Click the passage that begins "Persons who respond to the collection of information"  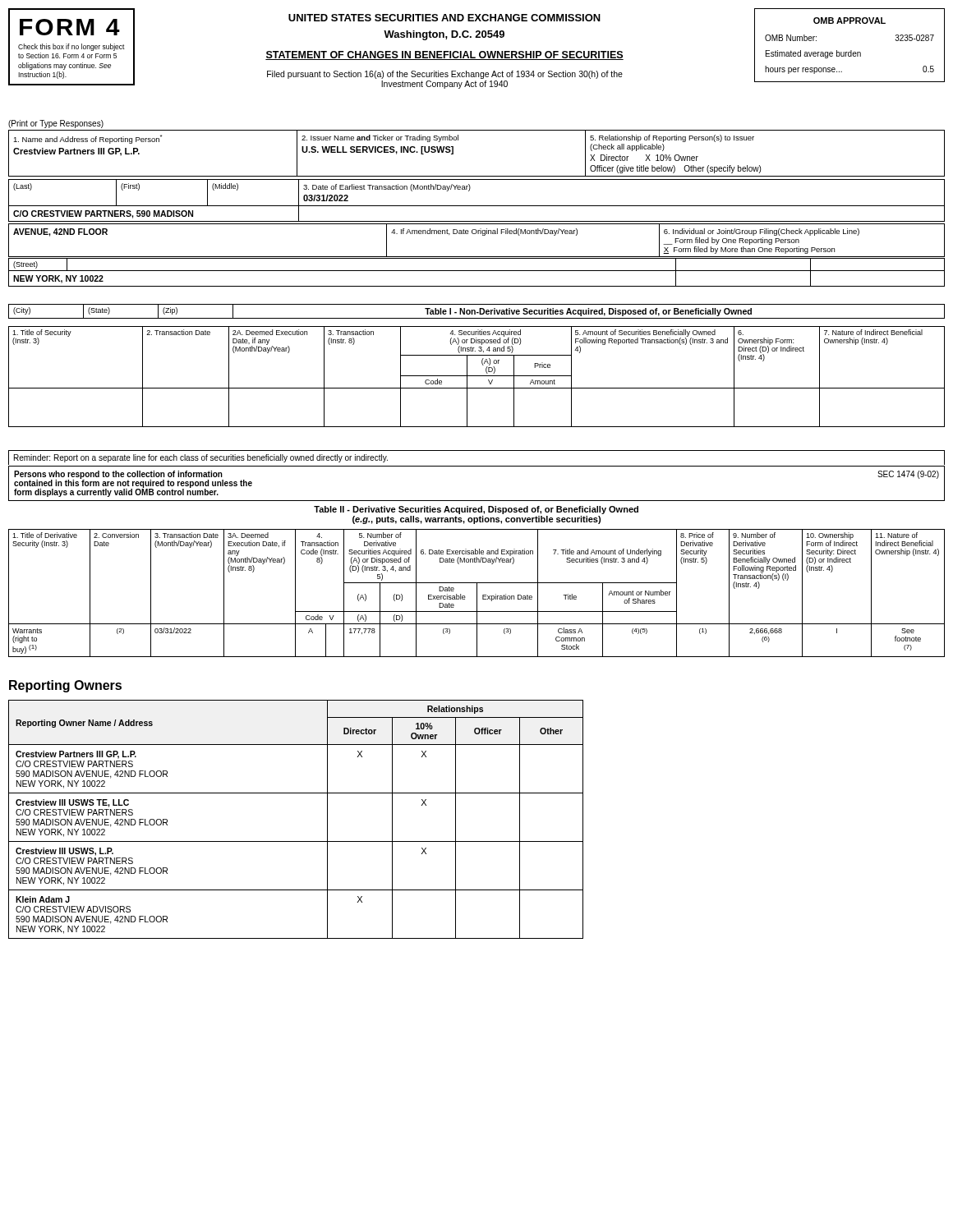click(133, 483)
